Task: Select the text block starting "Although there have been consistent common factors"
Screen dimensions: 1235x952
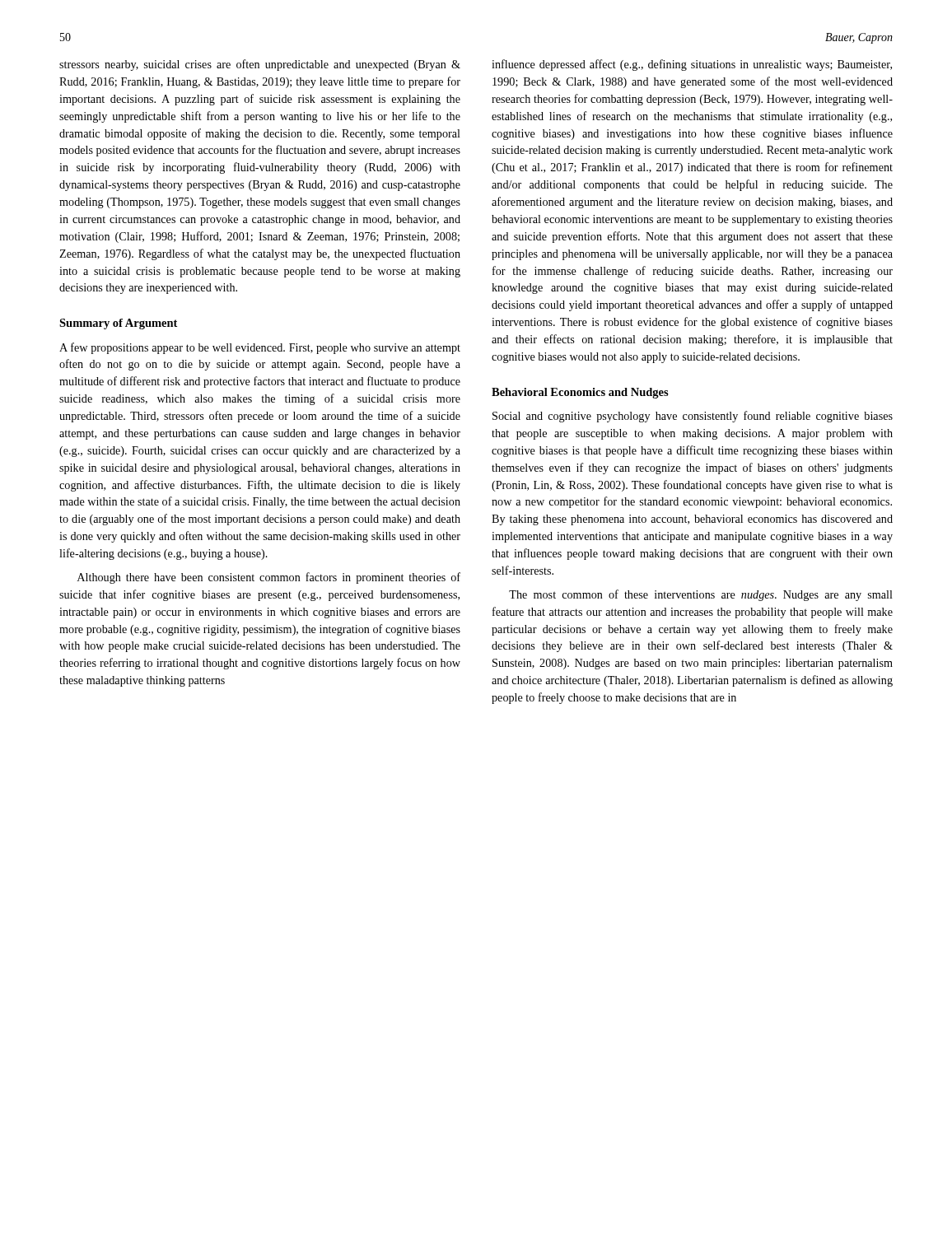Action: [x=260, y=629]
